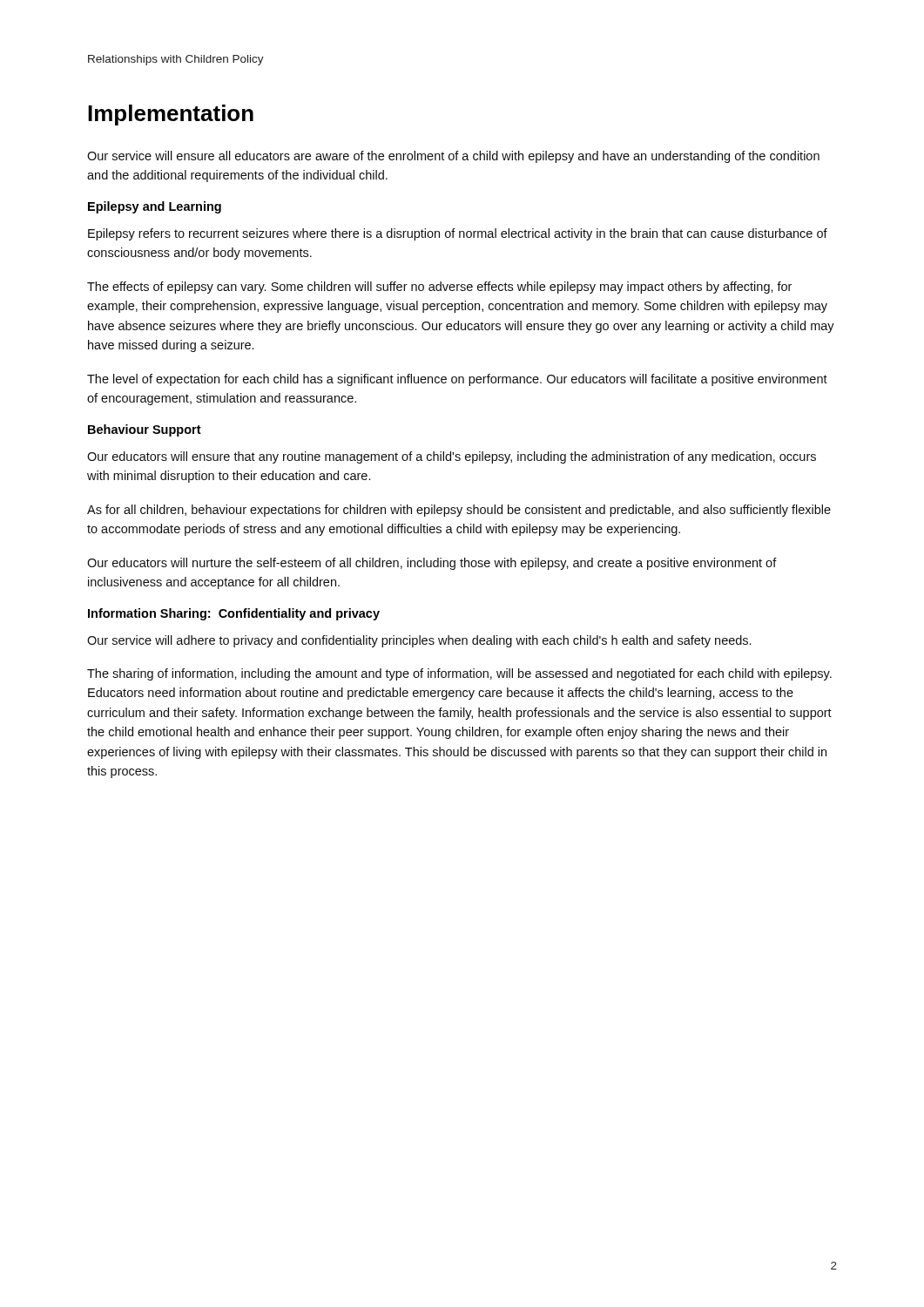Locate the block starting "As for all"
The width and height of the screenshot is (924, 1307).
point(459,519)
